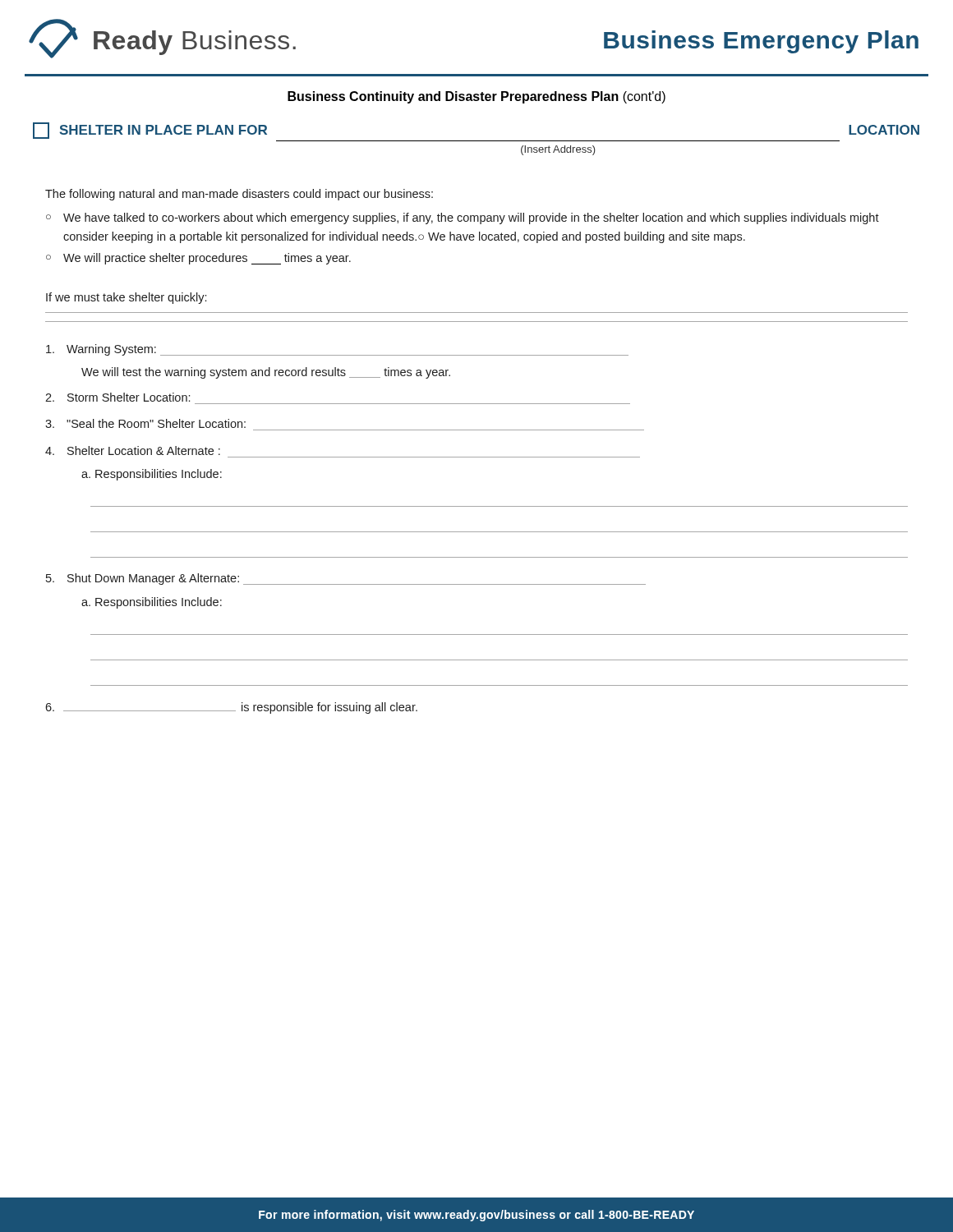Navigate to the block starting "Shelter Location & Alternate : a. Responsibilities Include:"
Screen dimensions: 1232x953
pos(476,500)
